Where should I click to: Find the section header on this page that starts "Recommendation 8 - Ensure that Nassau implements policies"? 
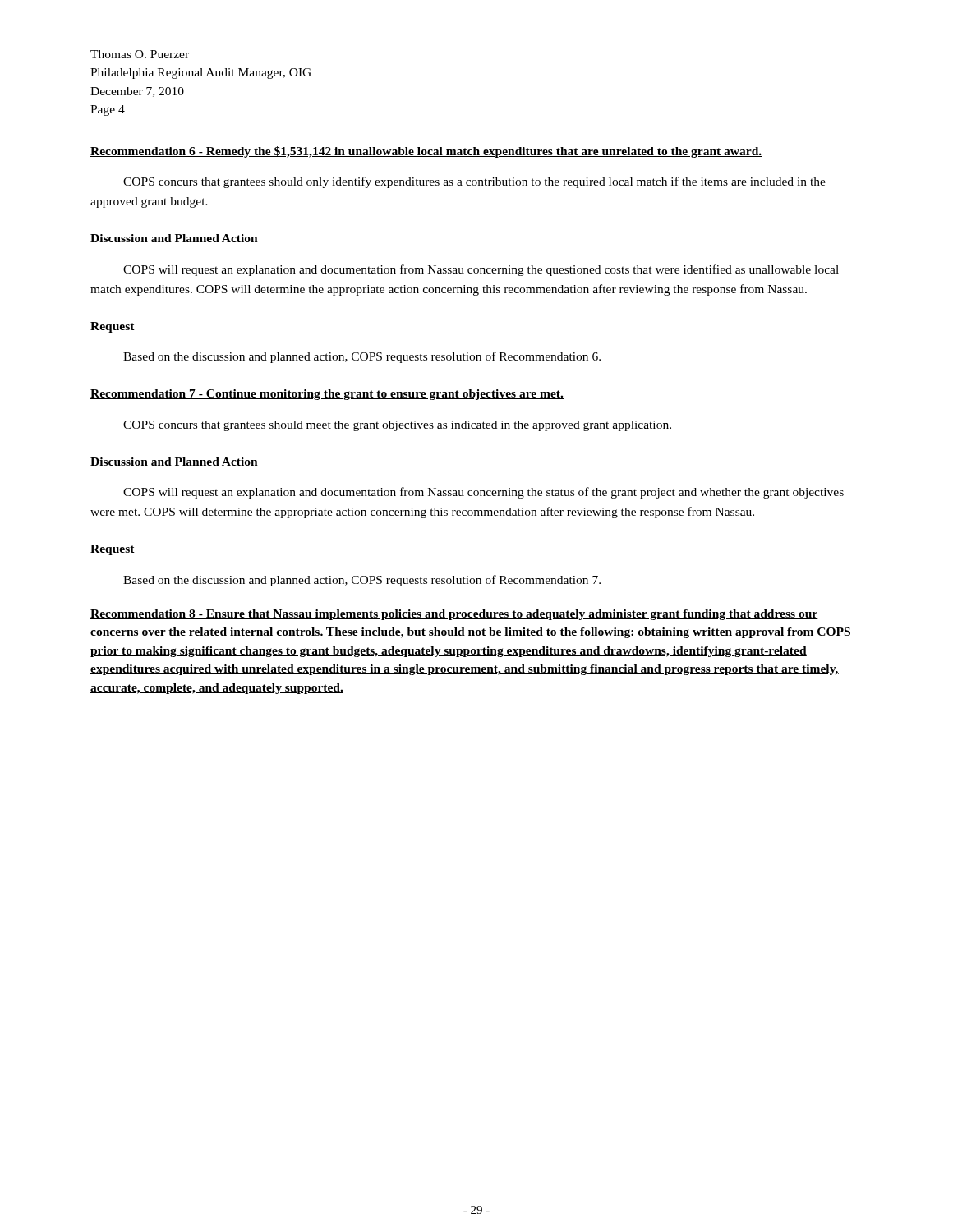coord(471,650)
